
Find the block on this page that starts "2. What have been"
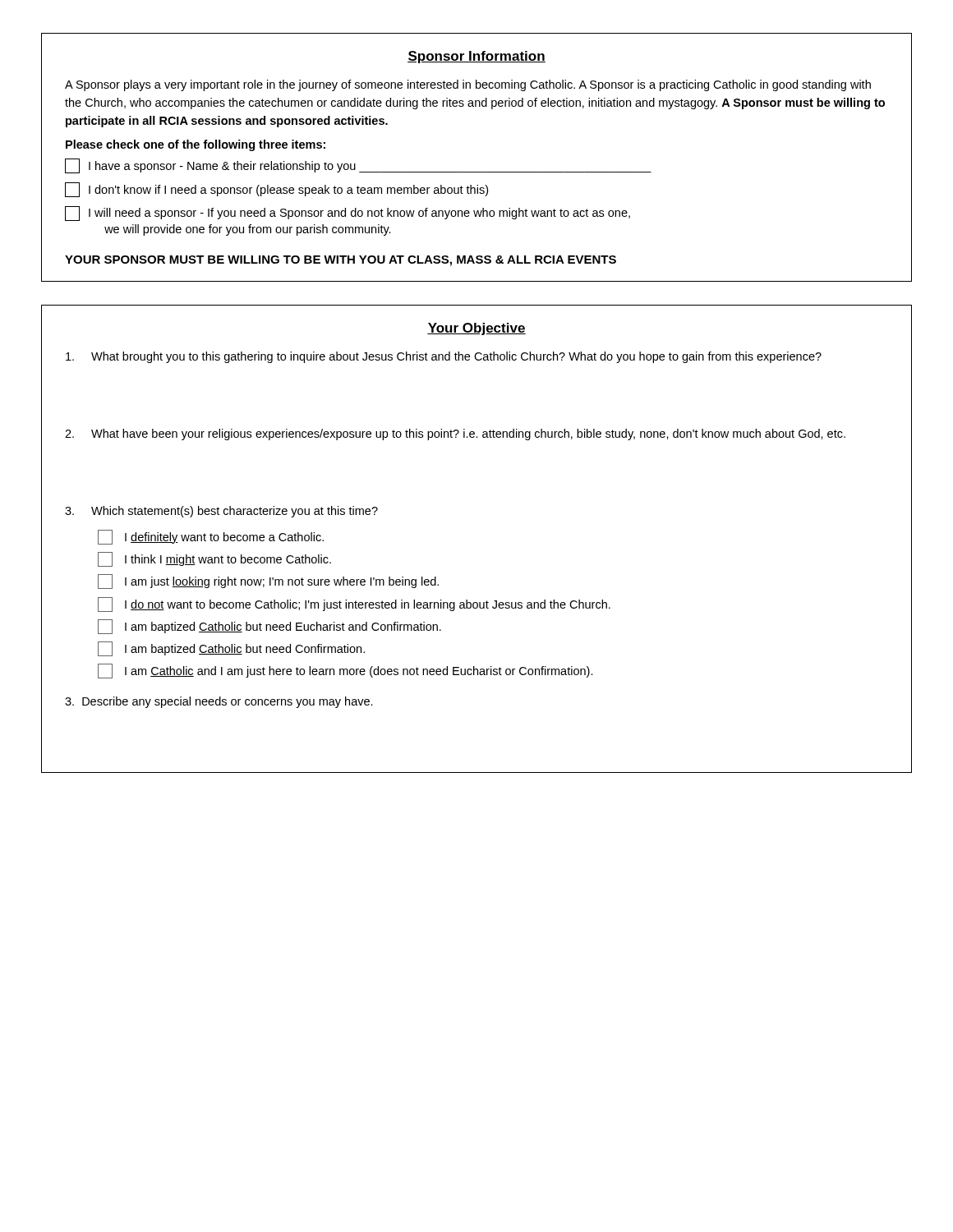point(476,435)
